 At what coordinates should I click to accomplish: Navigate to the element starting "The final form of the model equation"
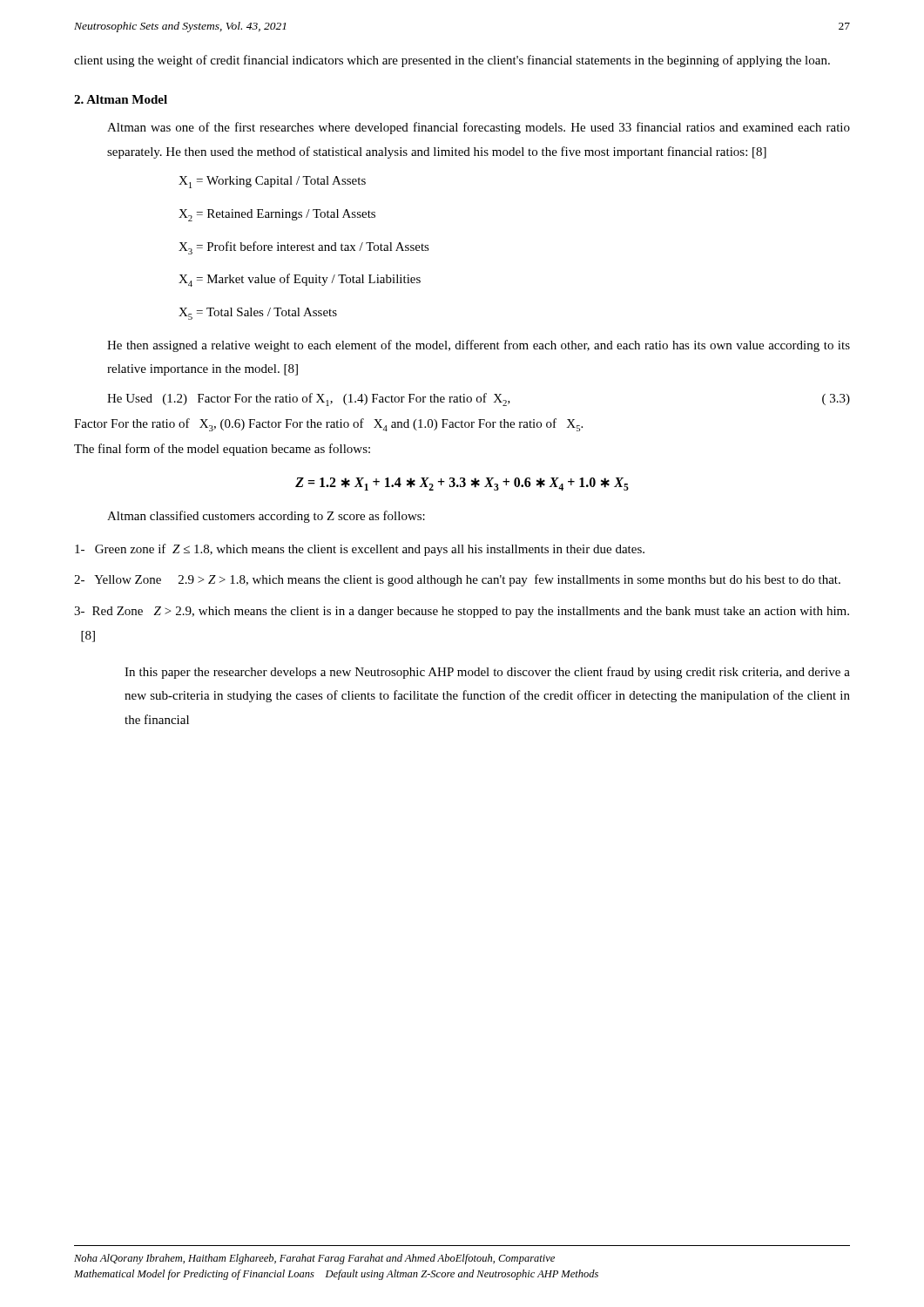coord(223,449)
